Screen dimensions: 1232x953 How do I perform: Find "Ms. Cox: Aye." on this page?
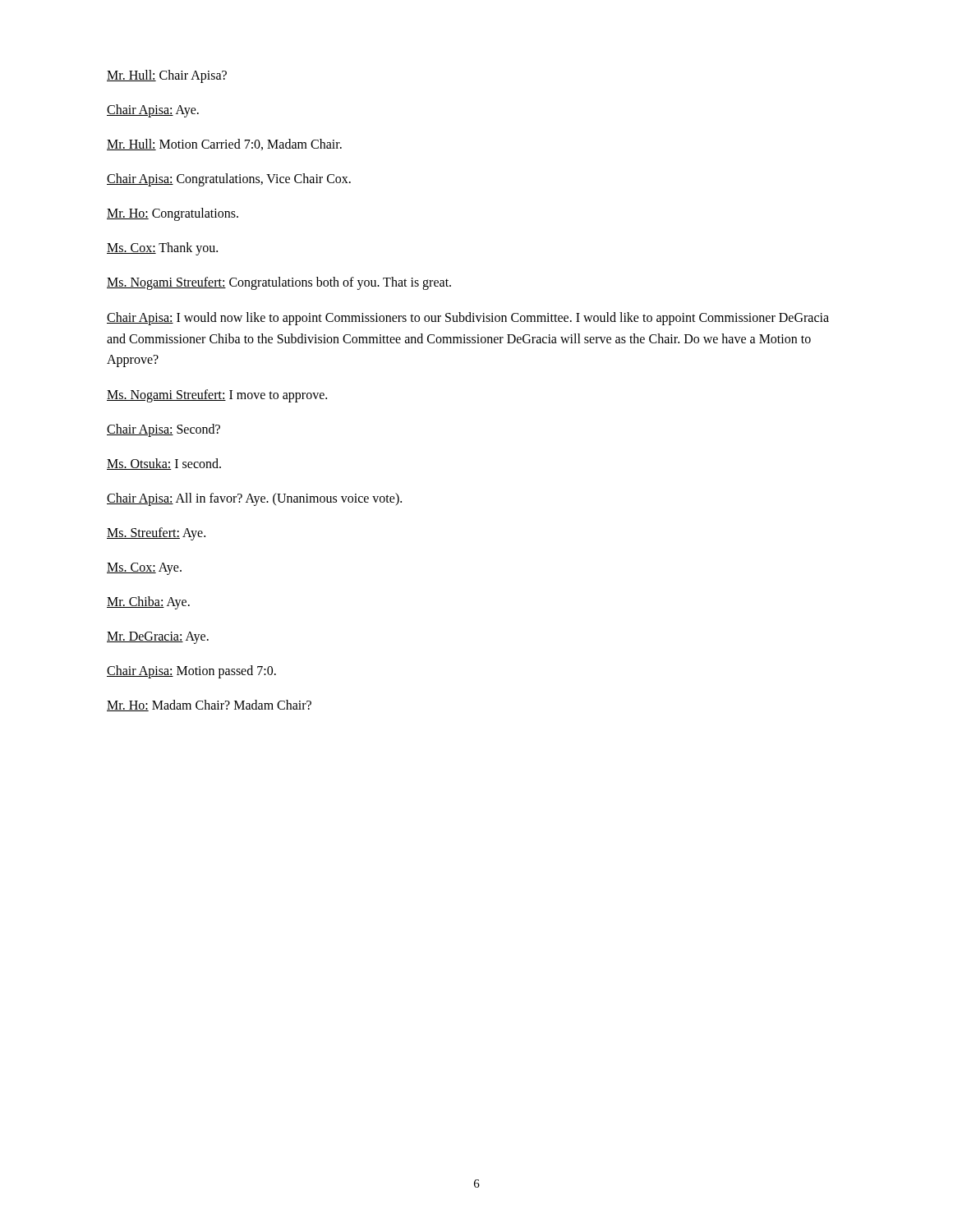point(145,567)
